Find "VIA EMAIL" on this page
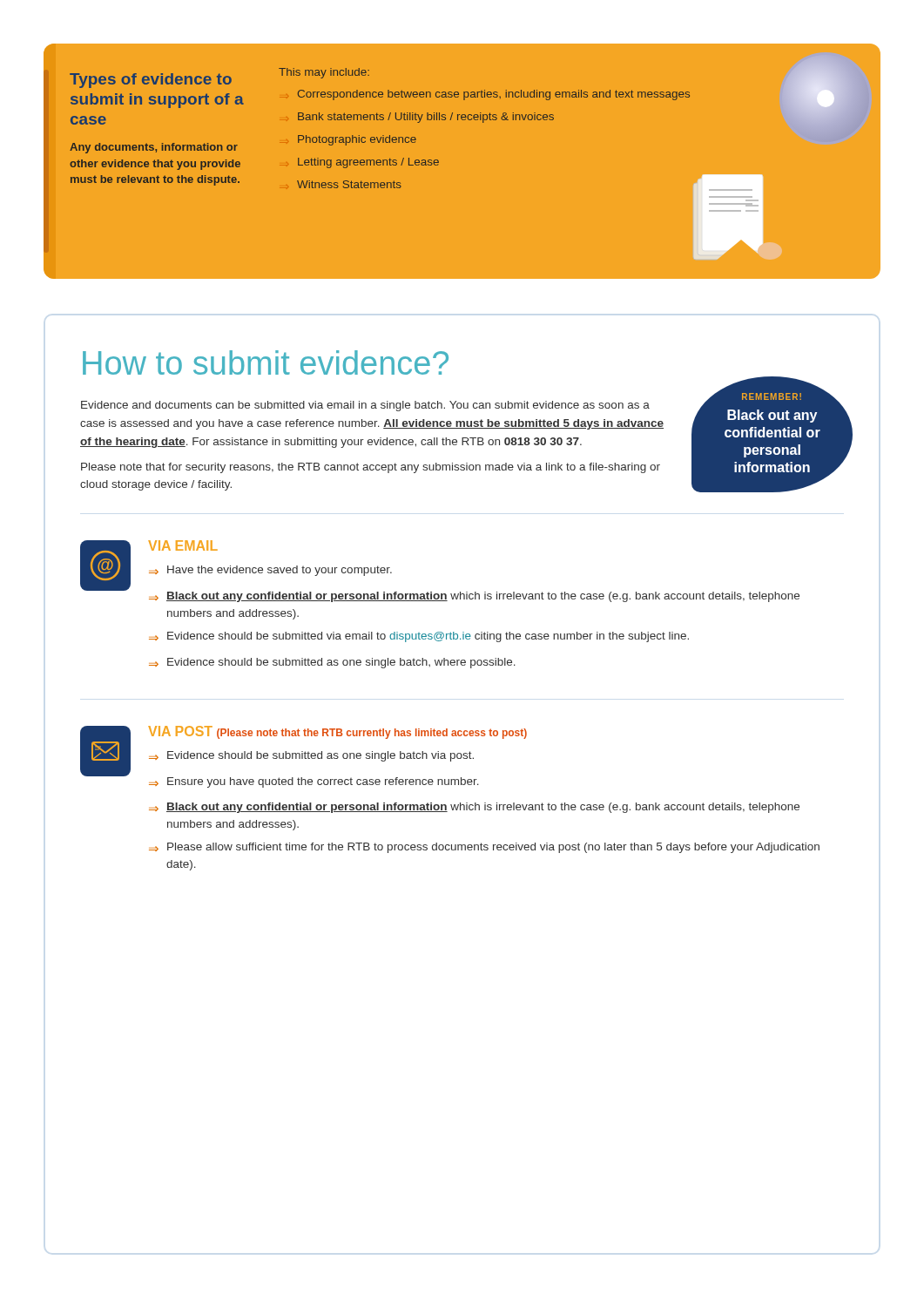Screen dimensions: 1307x924 tap(183, 546)
